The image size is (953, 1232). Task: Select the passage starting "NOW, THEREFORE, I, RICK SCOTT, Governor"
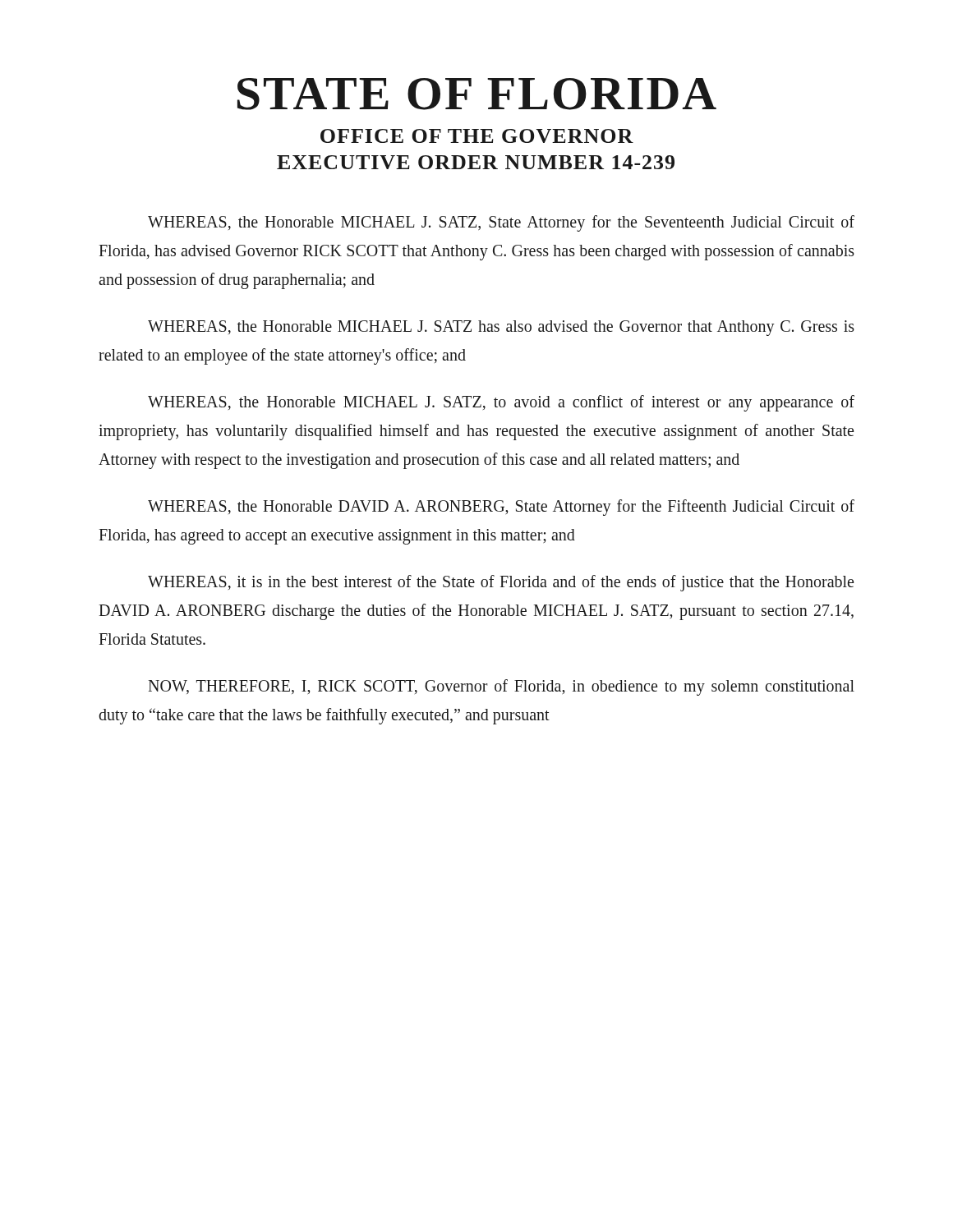(x=476, y=700)
